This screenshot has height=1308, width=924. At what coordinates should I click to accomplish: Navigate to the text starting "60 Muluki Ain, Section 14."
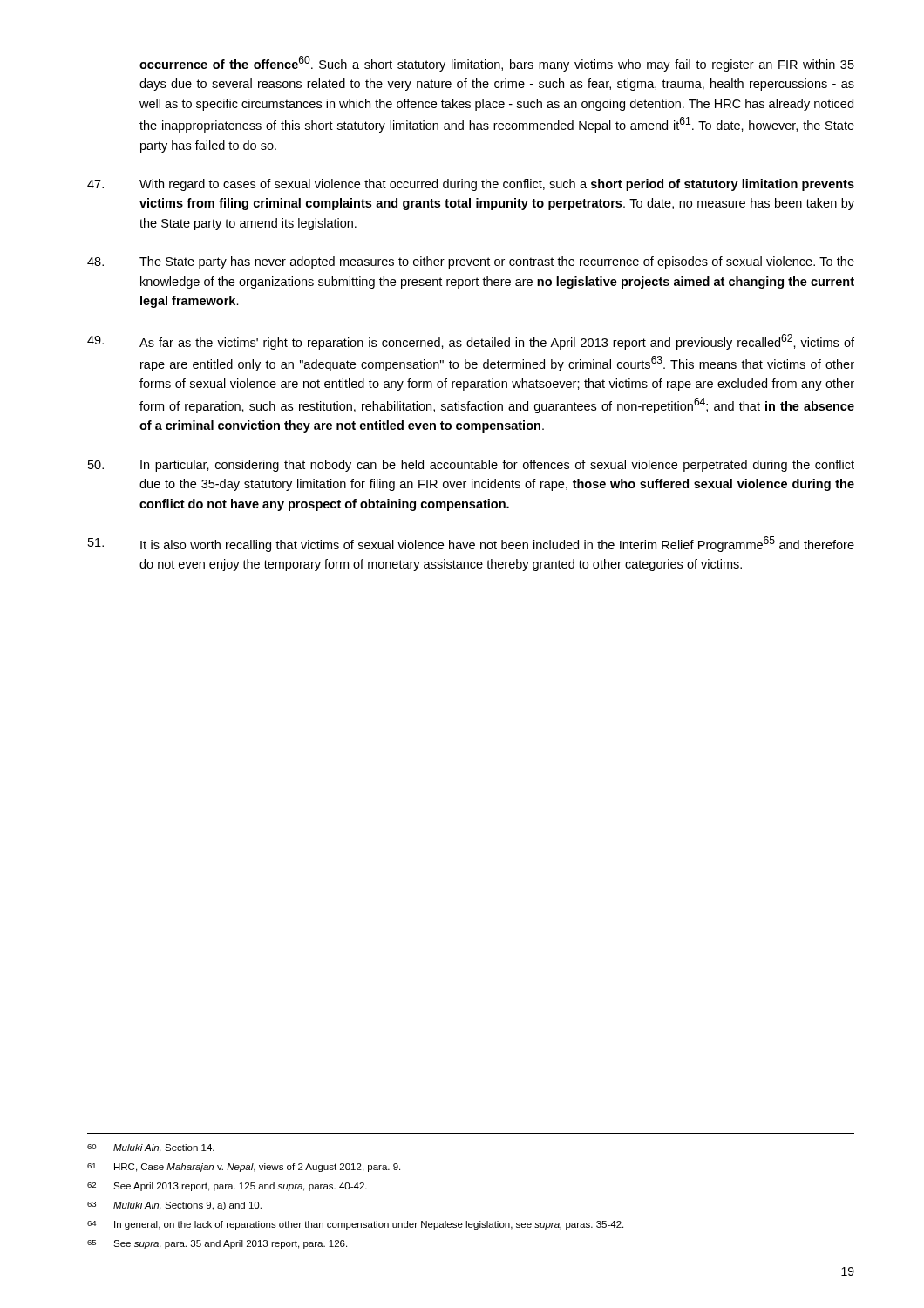[x=151, y=1148]
